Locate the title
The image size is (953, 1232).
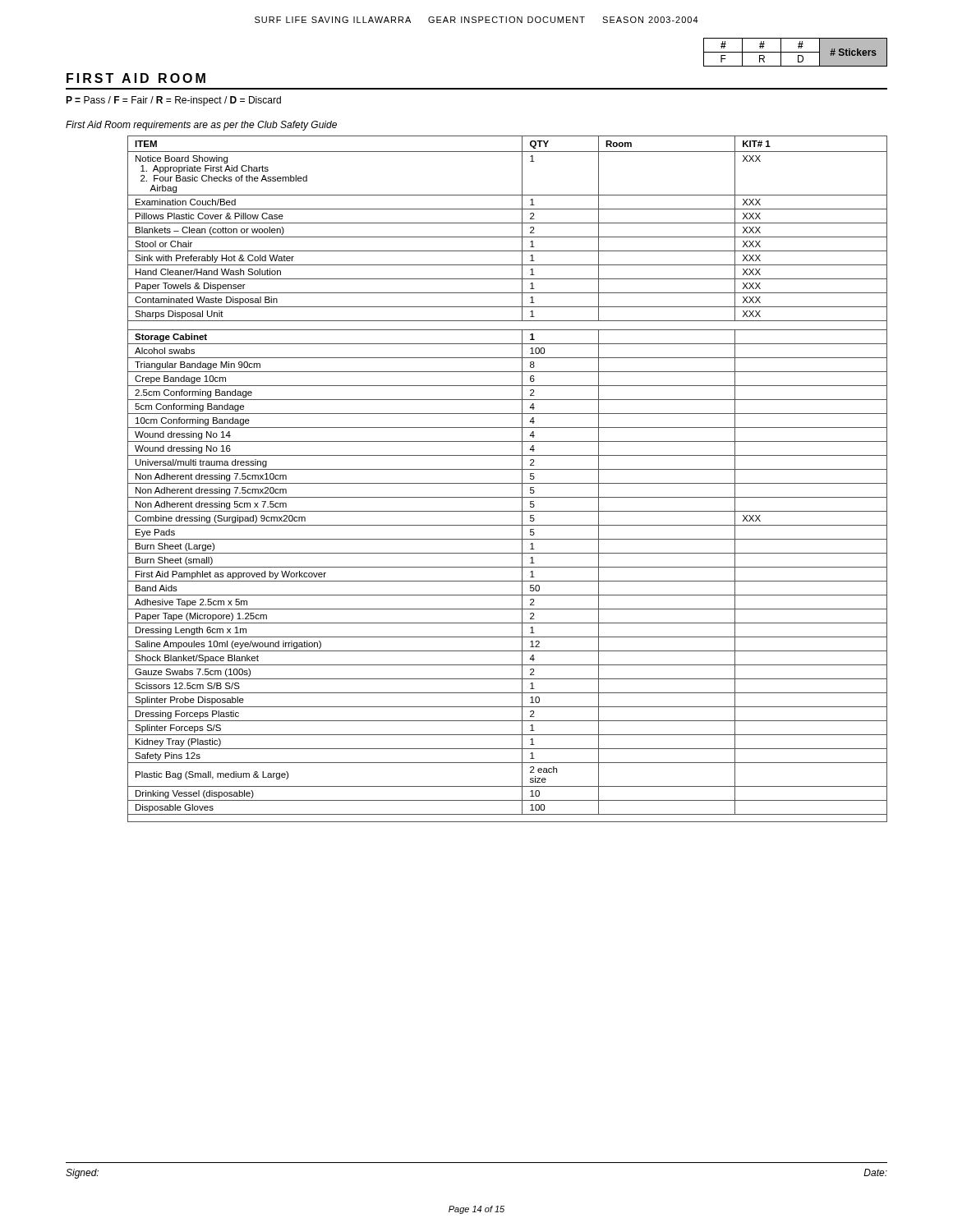(x=137, y=78)
